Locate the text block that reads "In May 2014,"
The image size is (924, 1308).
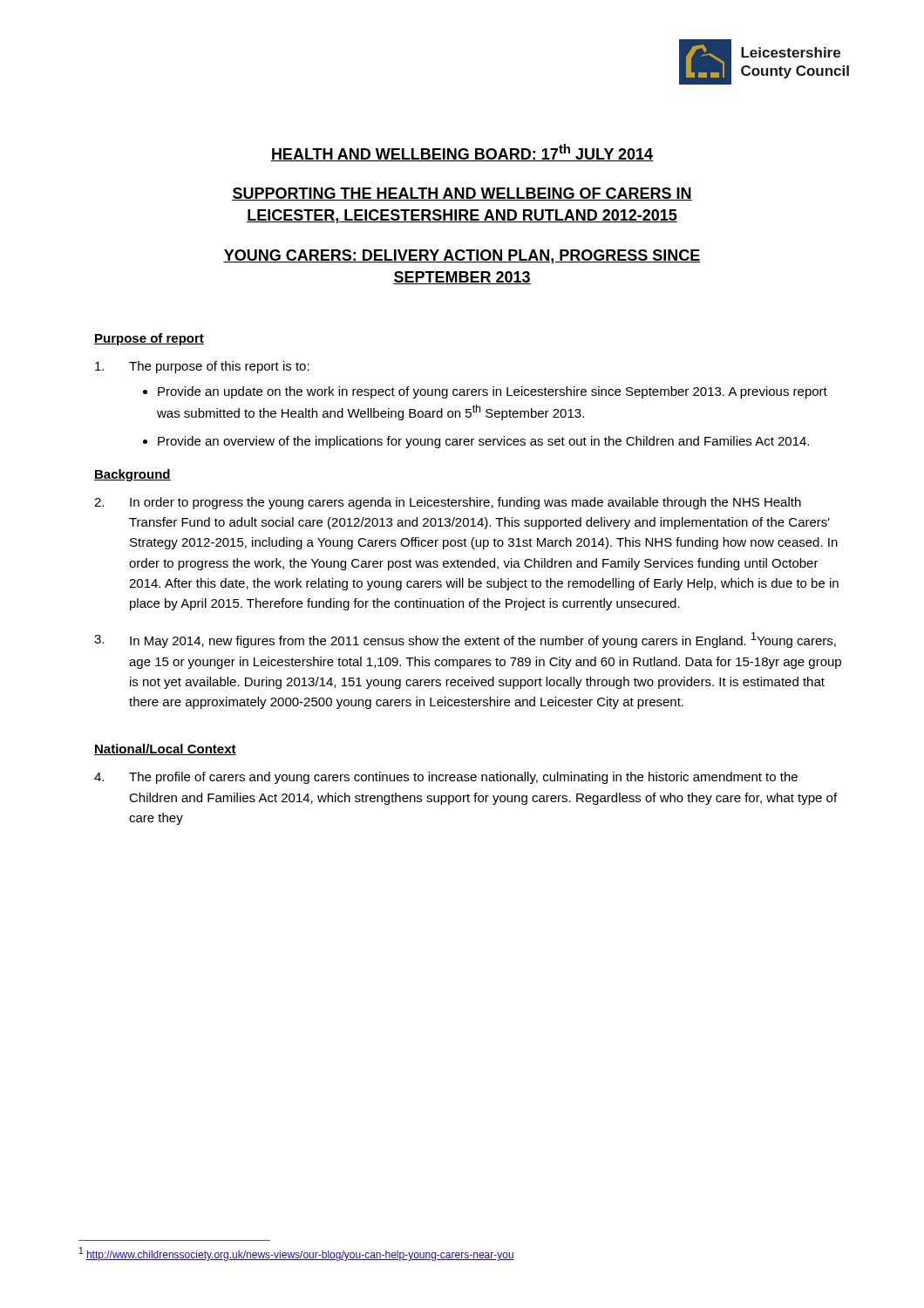(470, 671)
